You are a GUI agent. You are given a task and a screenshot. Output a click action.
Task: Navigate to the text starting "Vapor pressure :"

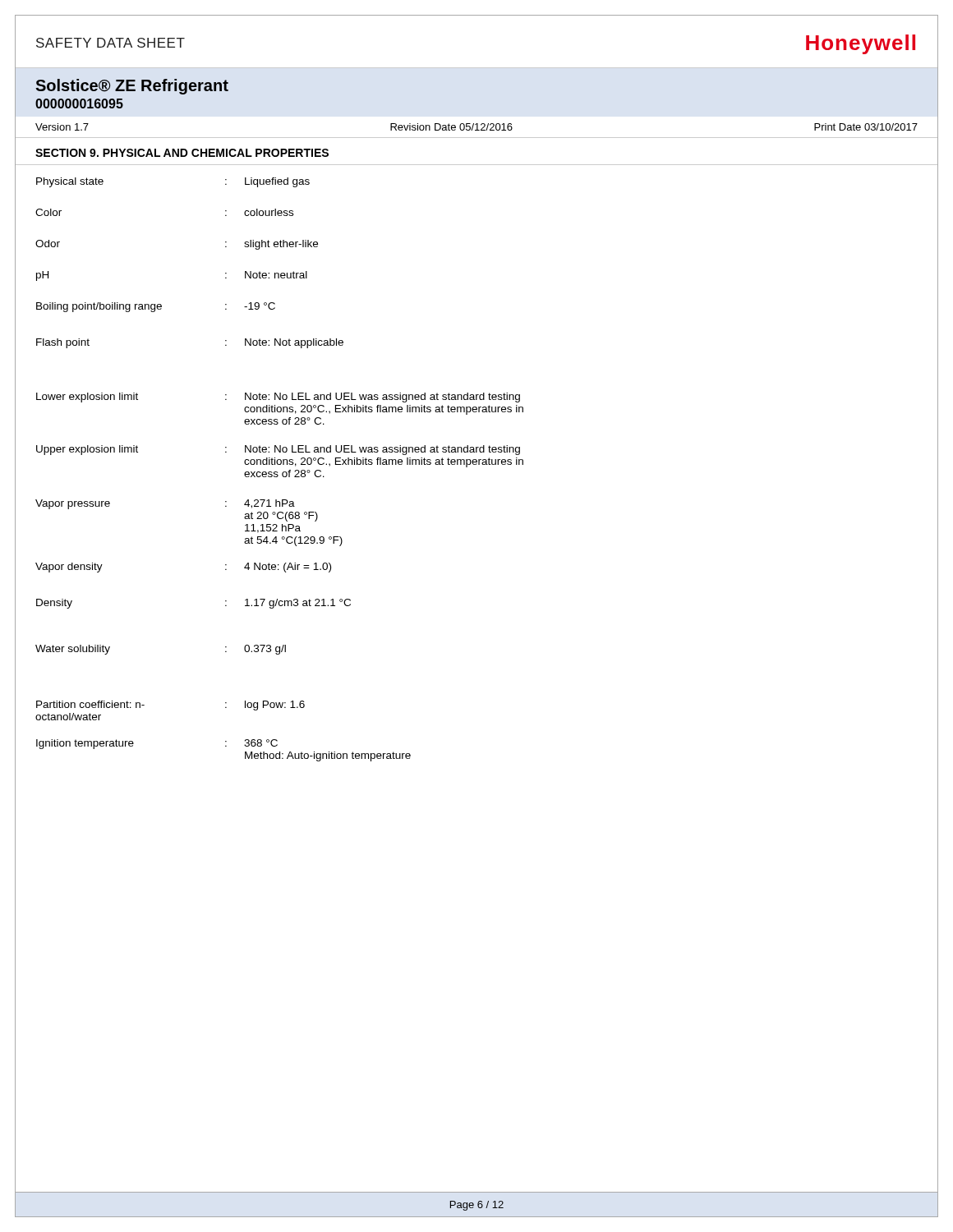(x=69, y=506)
